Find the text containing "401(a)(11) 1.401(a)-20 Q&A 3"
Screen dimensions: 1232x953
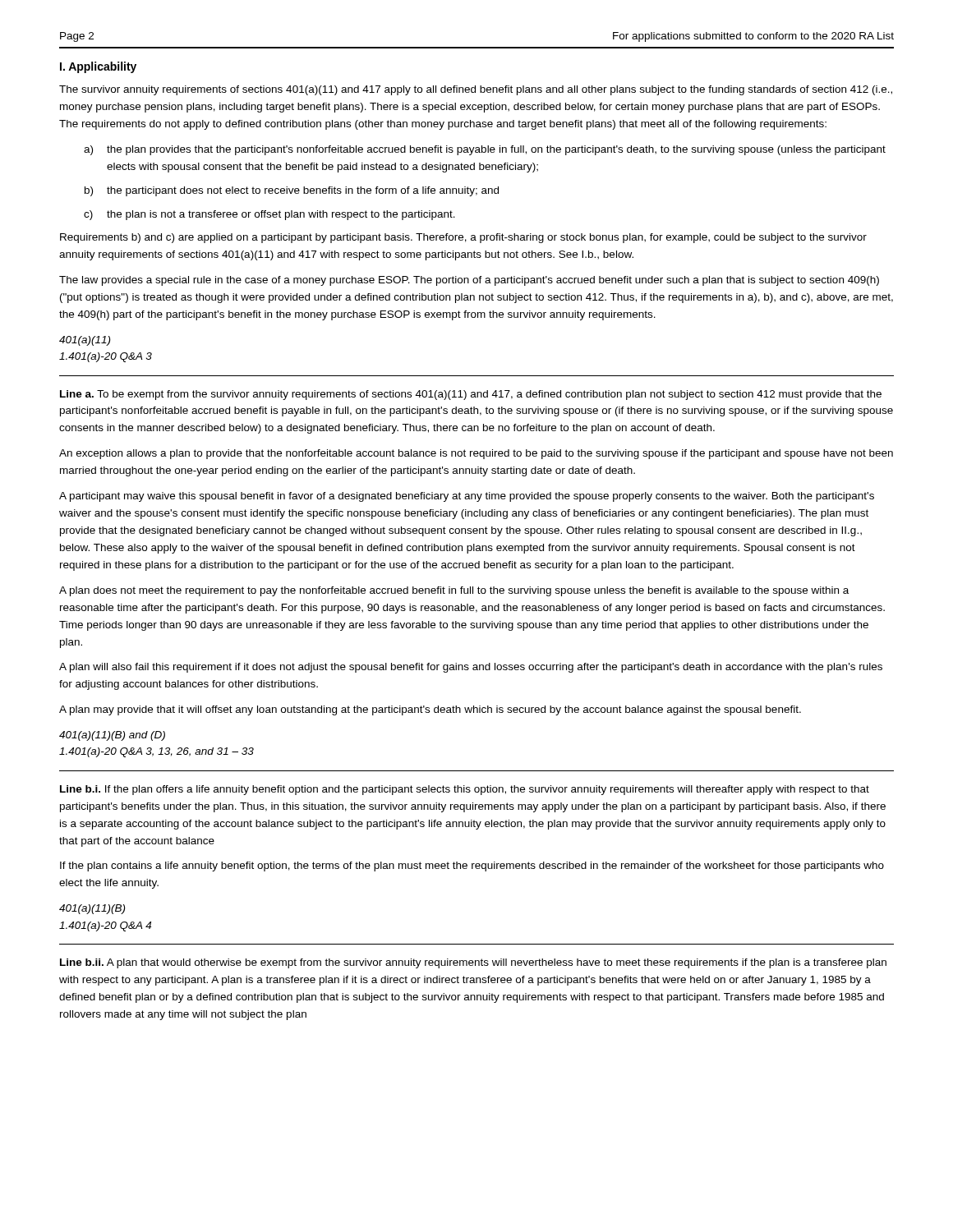pos(105,348)
